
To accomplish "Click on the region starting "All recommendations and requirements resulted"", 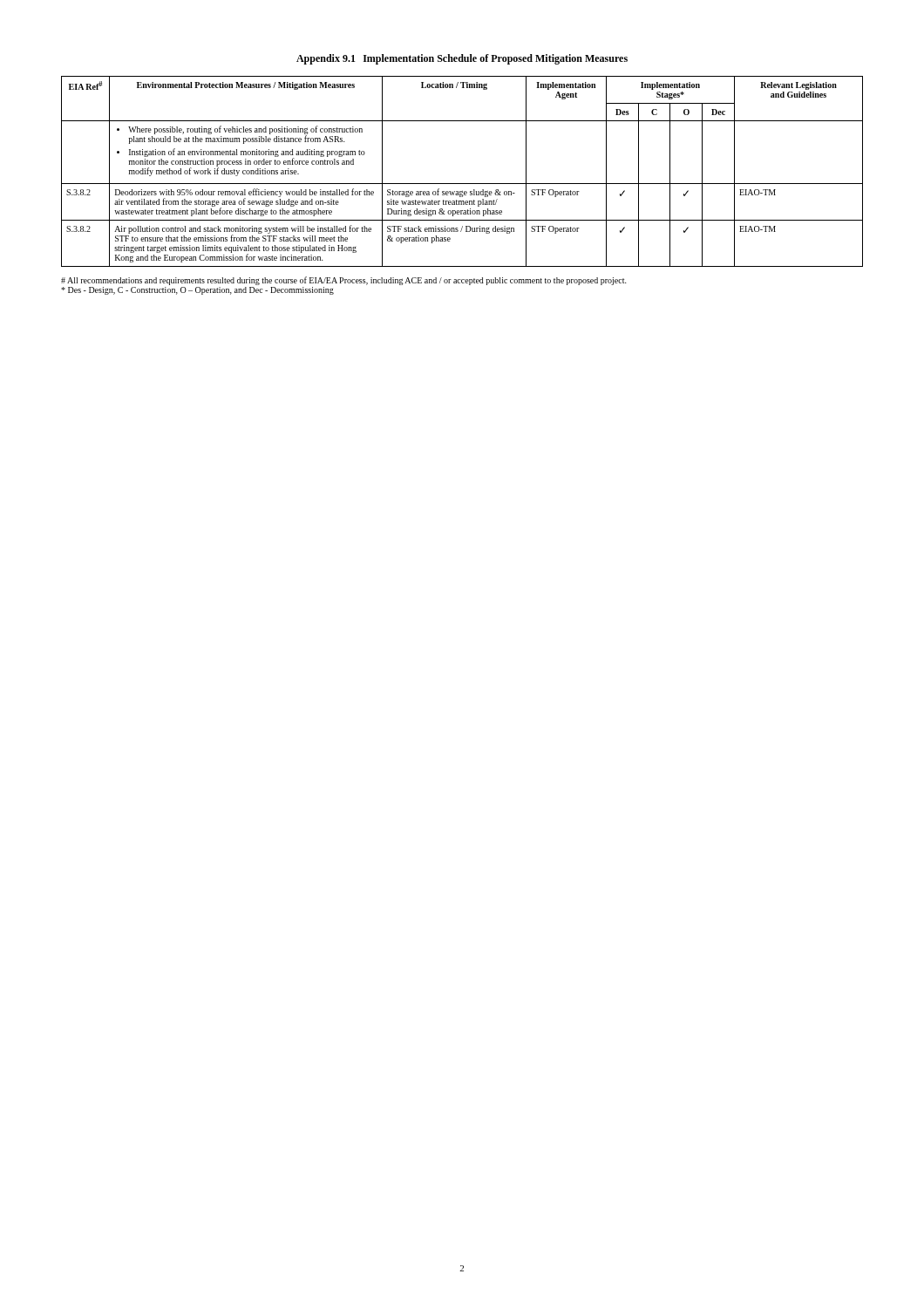I will 344,280.
